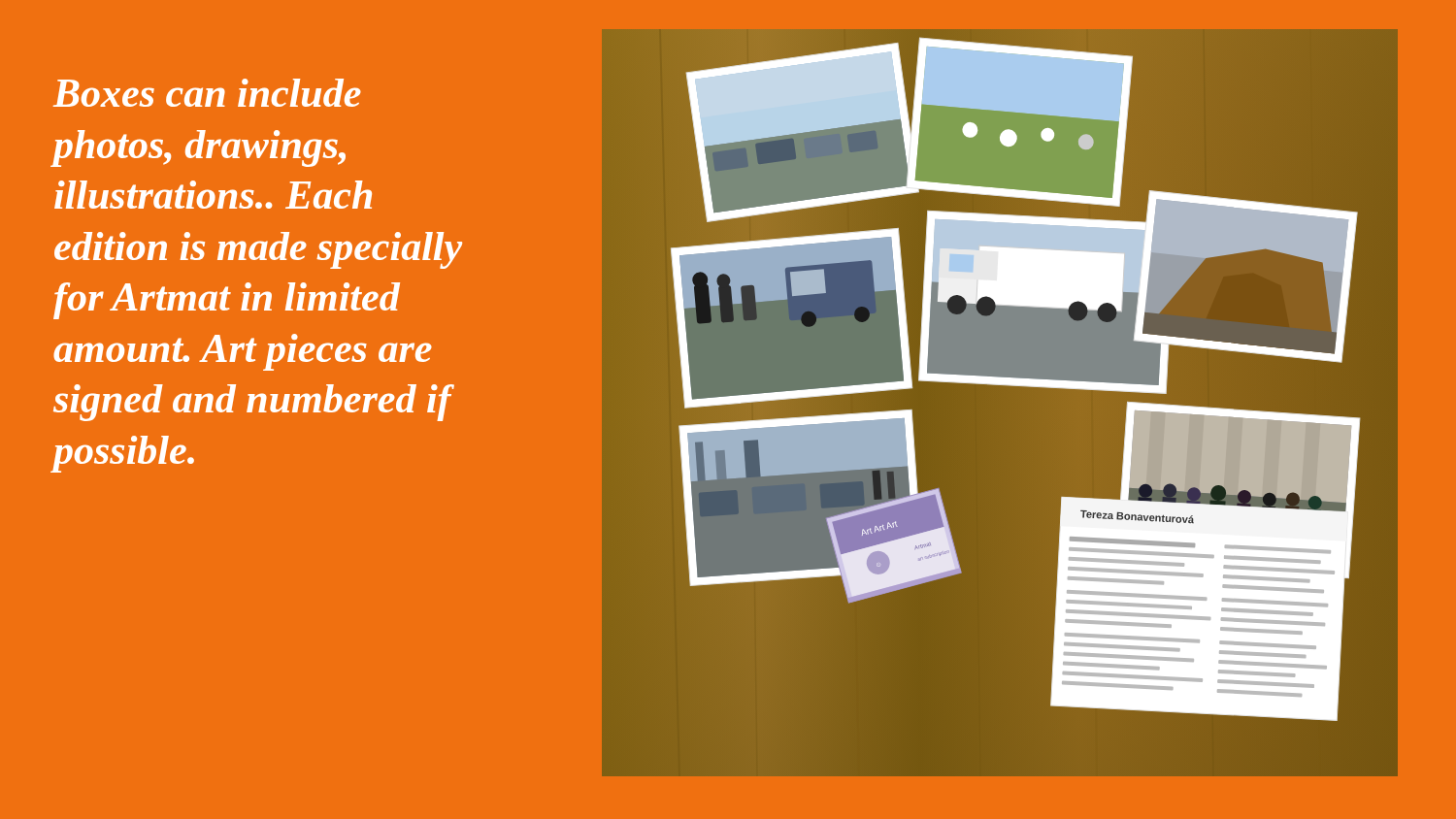Find the block on this page that starts "Boxes can include photos, drawings, illustrations.."
Viewport: 1456px width, 819px height.
point(262,272)
